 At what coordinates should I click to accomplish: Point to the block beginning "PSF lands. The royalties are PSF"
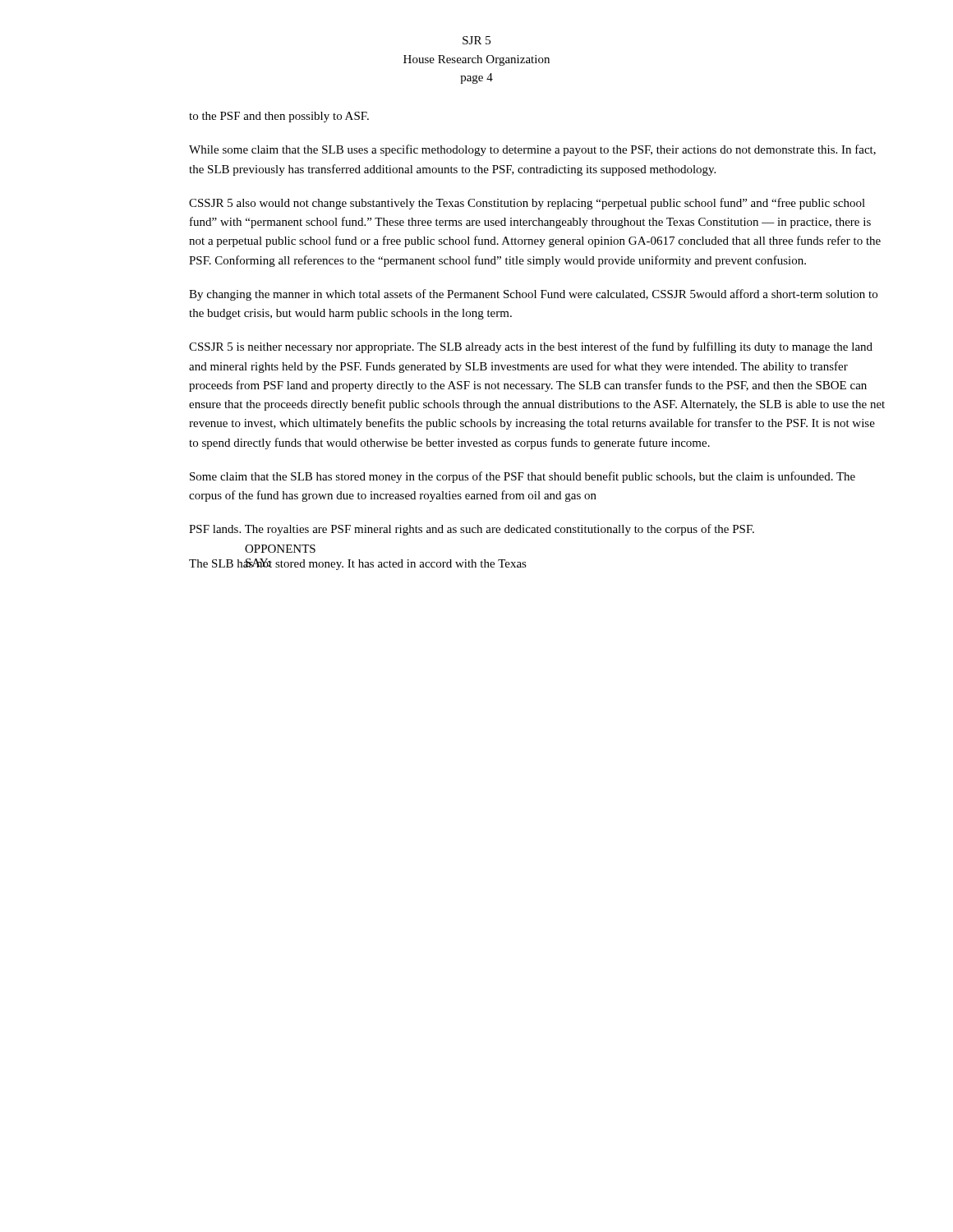472,529
